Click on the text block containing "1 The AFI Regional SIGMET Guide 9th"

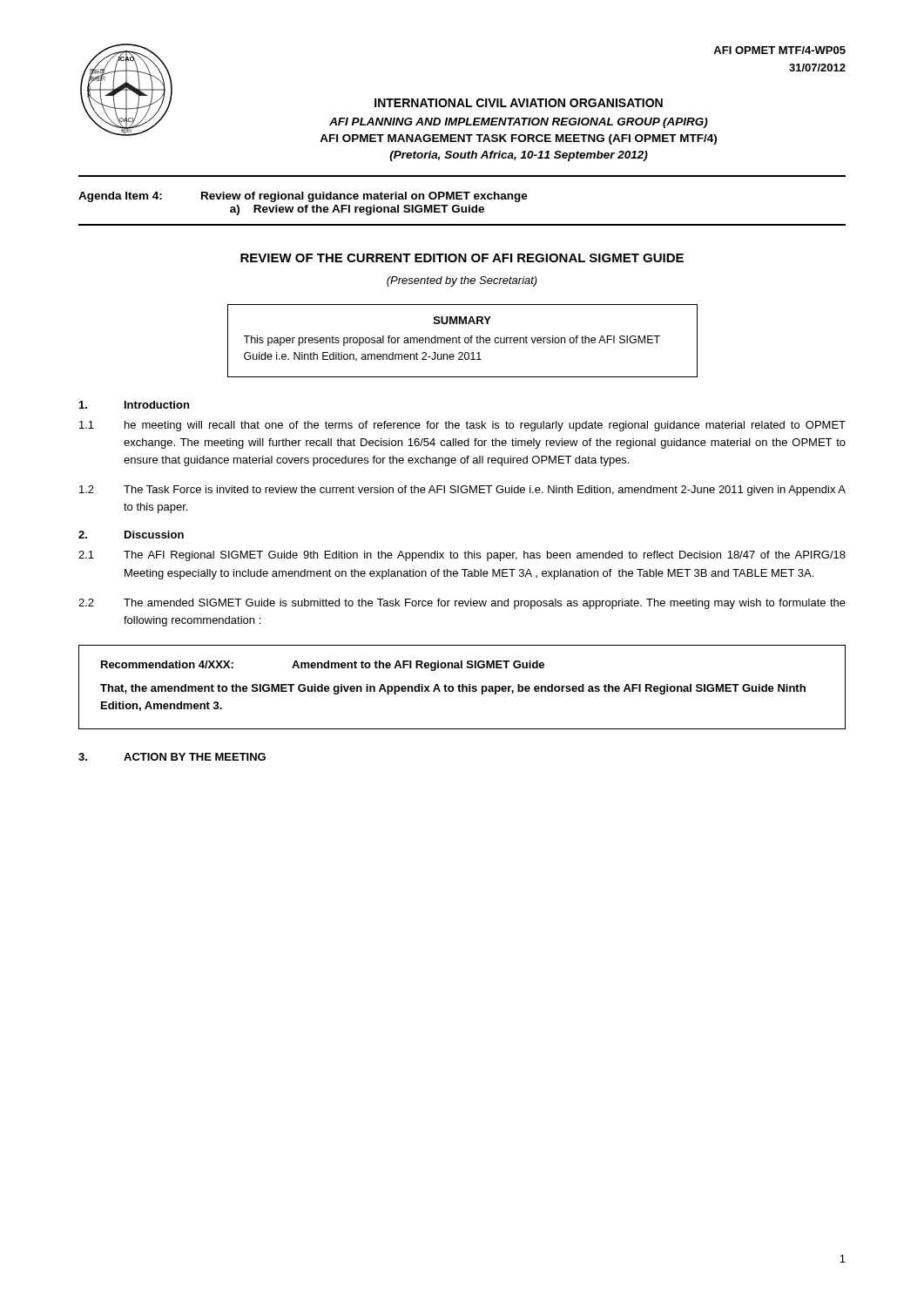tap(462, 564)
